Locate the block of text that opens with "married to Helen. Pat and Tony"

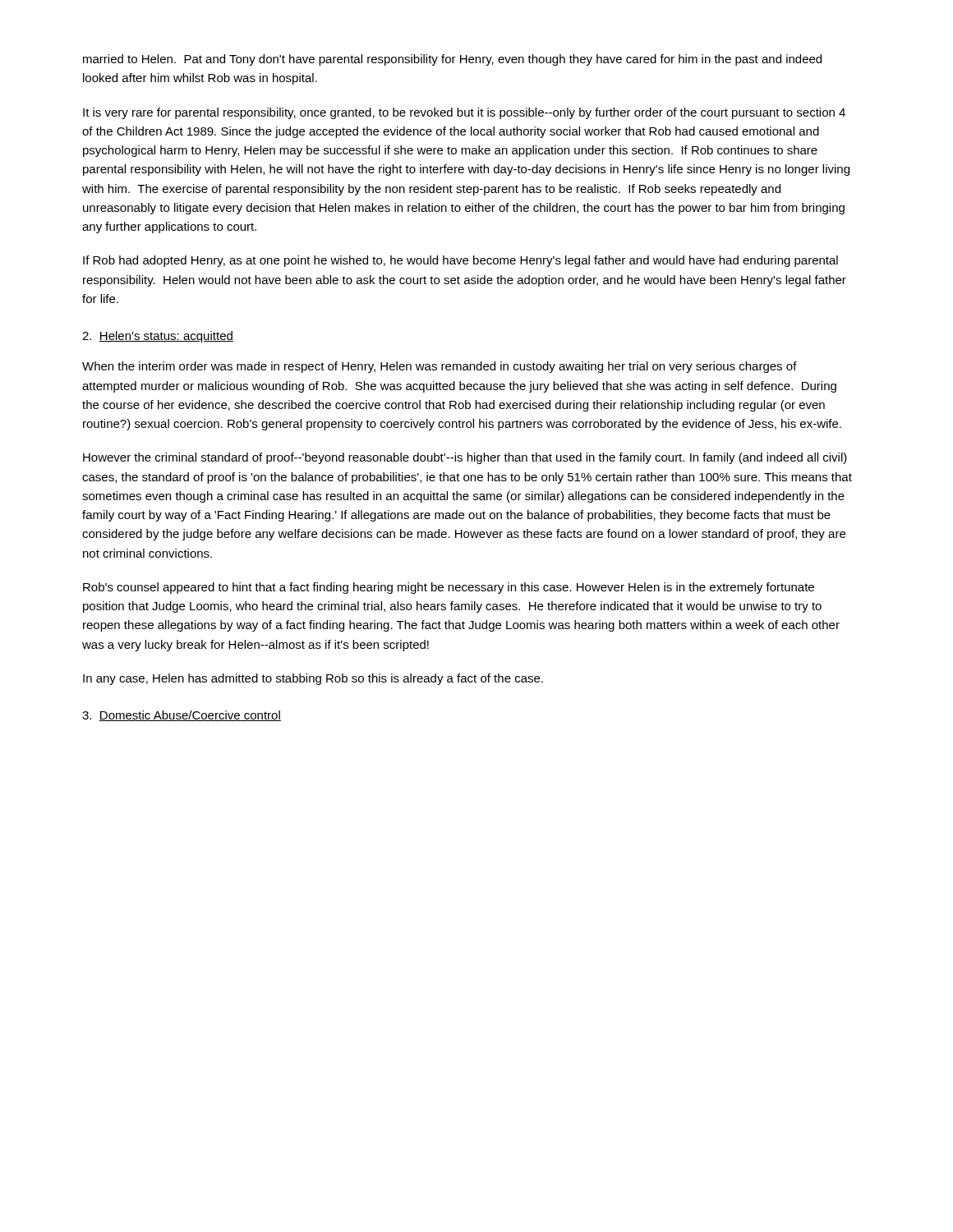(x=452, y=68)
